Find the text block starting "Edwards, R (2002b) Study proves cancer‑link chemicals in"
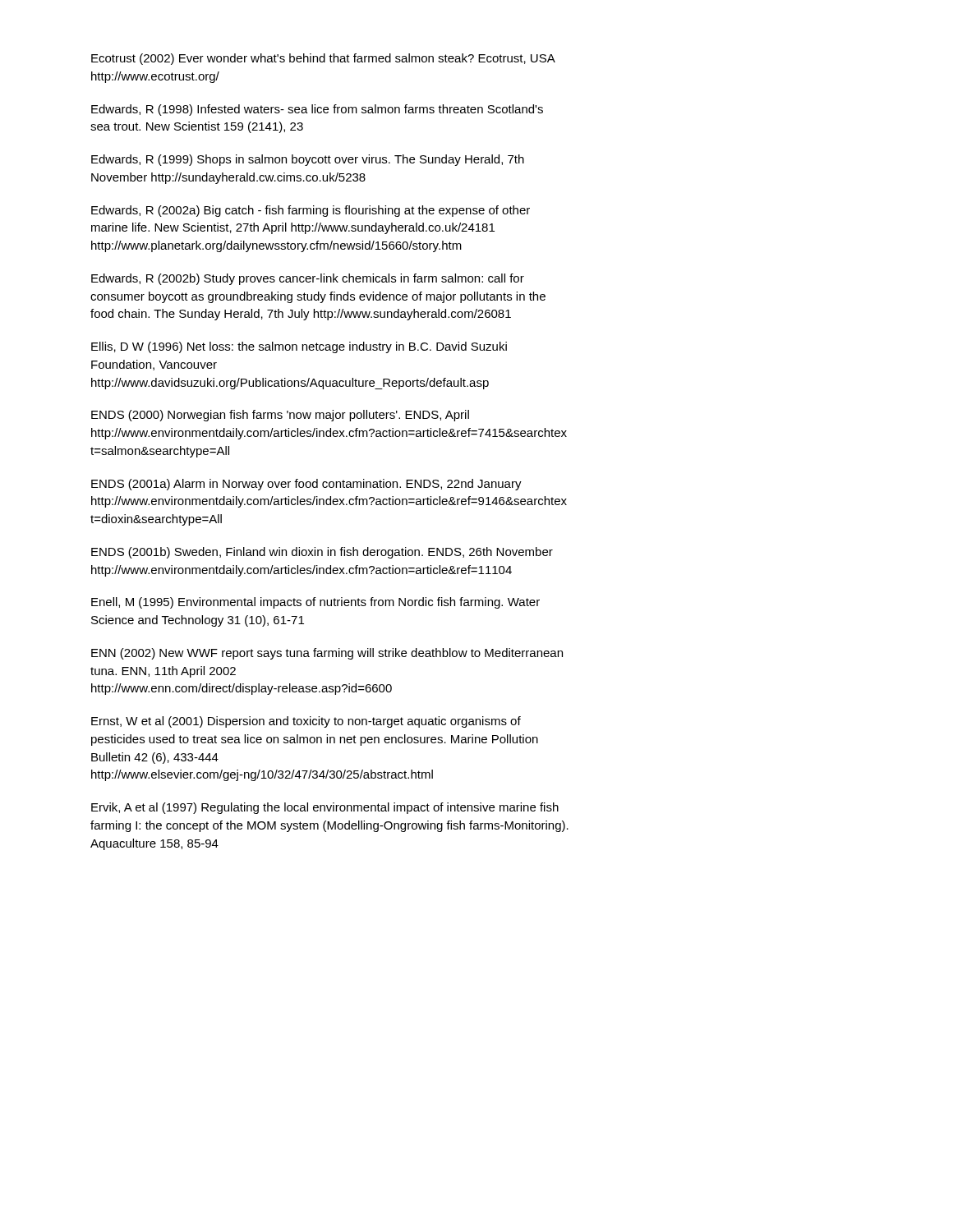 318,296
